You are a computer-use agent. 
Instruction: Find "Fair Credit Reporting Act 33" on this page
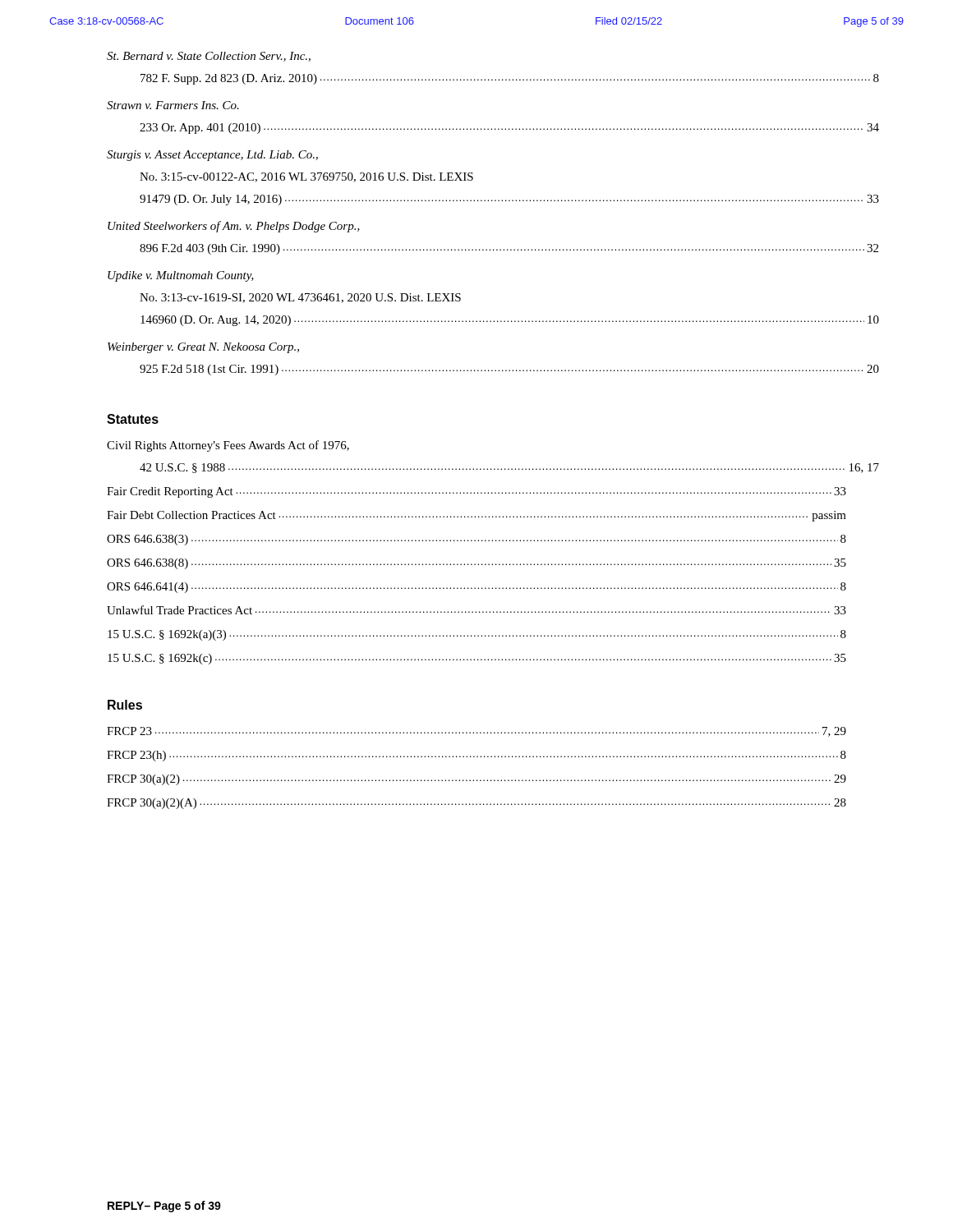click(476, 492)
